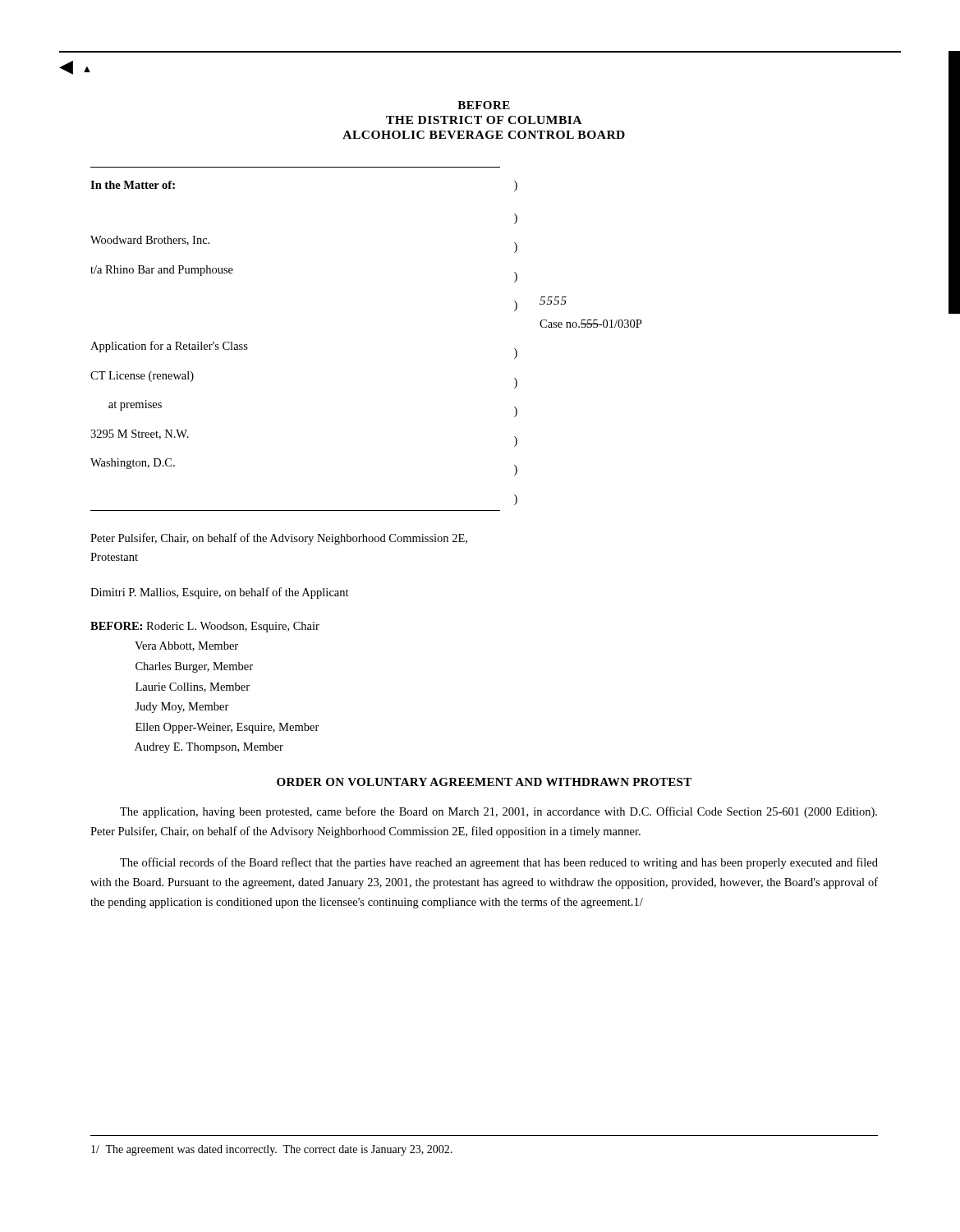Screen dimensions: 1232x960
Task: Click the section header
Action: point(484,782)
